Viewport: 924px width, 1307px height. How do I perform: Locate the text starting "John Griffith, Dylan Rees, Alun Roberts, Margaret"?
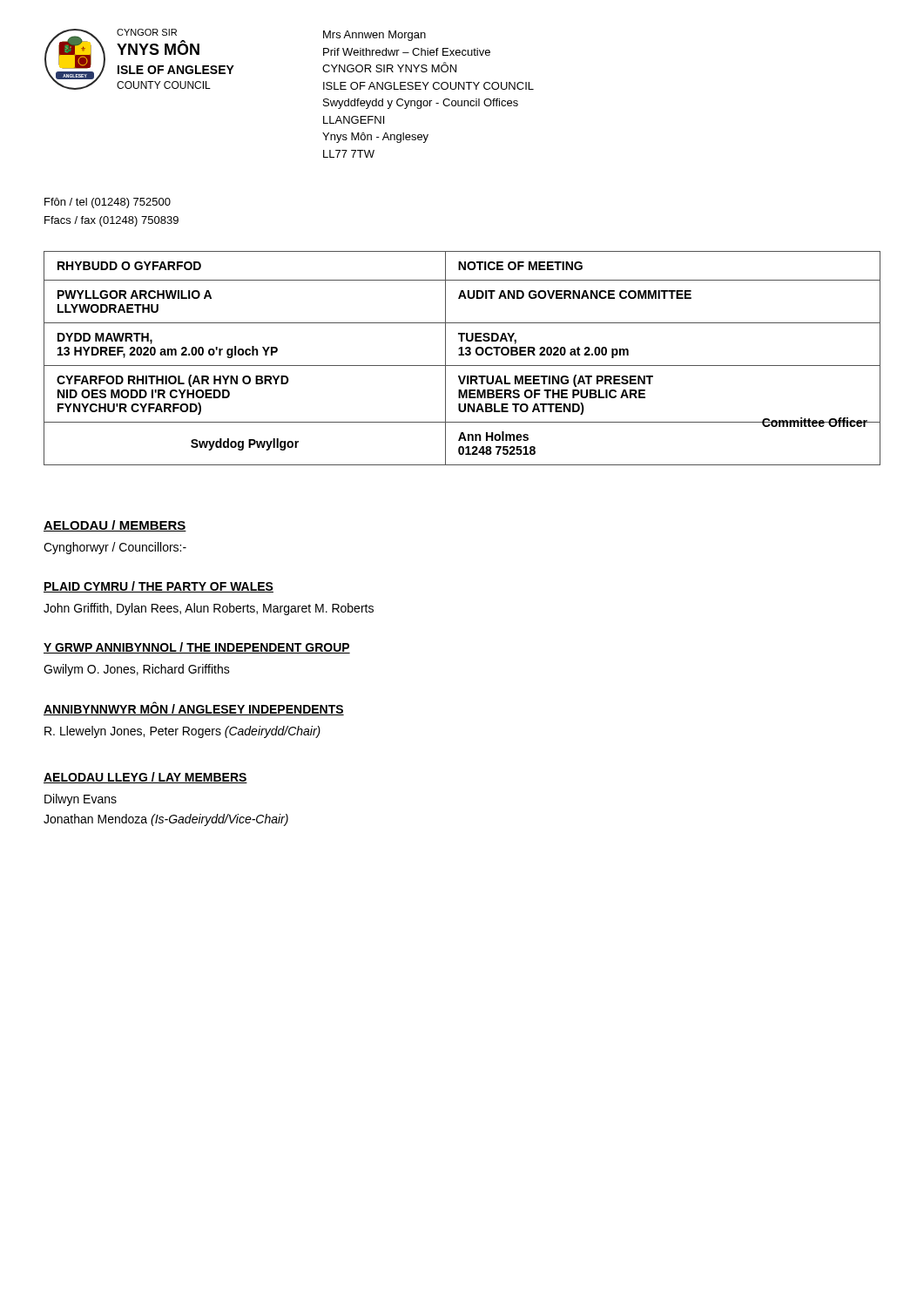pyautogui.click(x=209, y=608)
